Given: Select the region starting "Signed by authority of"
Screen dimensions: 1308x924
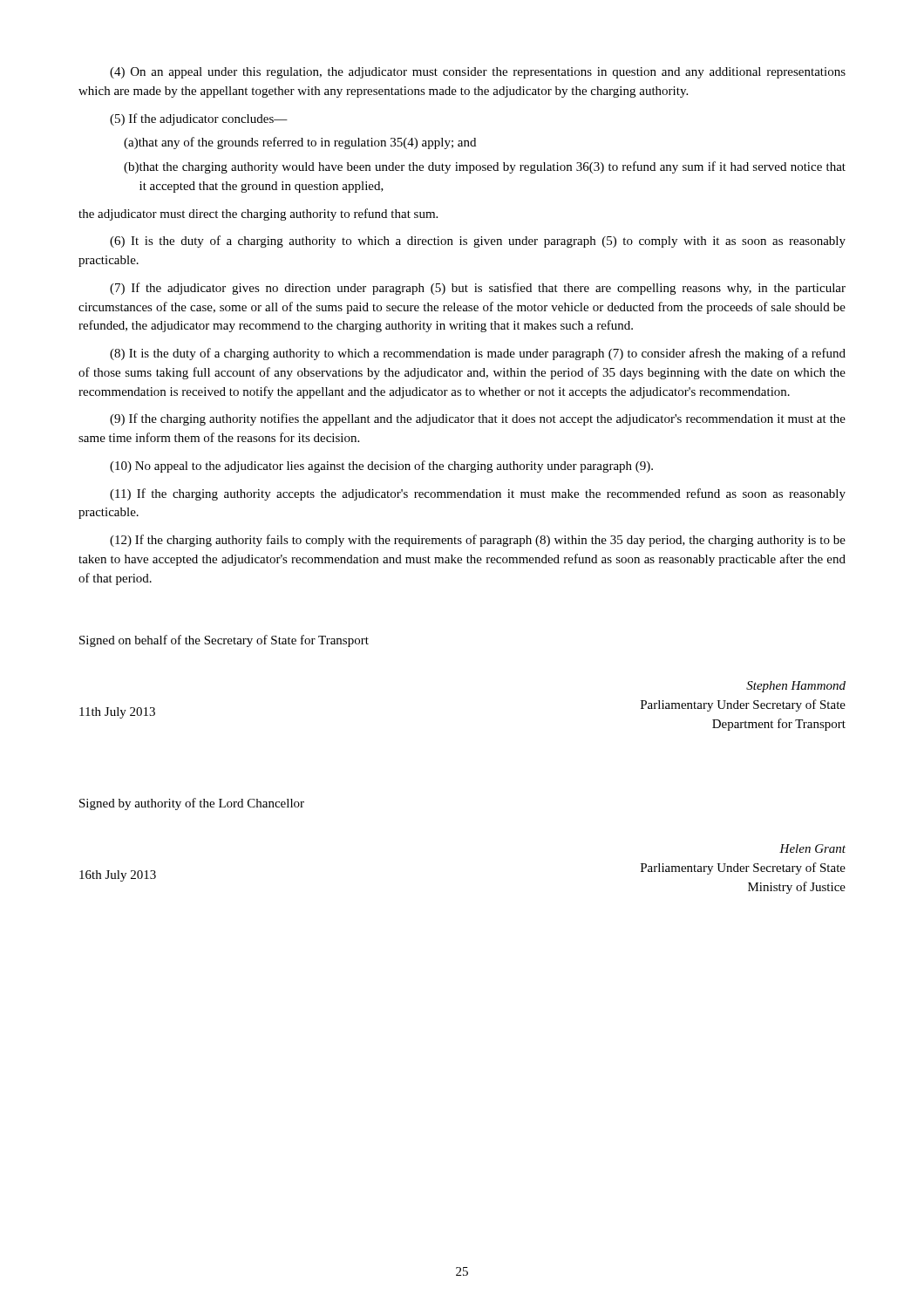Looking at the screenshot, I should [x=191, y=803].
